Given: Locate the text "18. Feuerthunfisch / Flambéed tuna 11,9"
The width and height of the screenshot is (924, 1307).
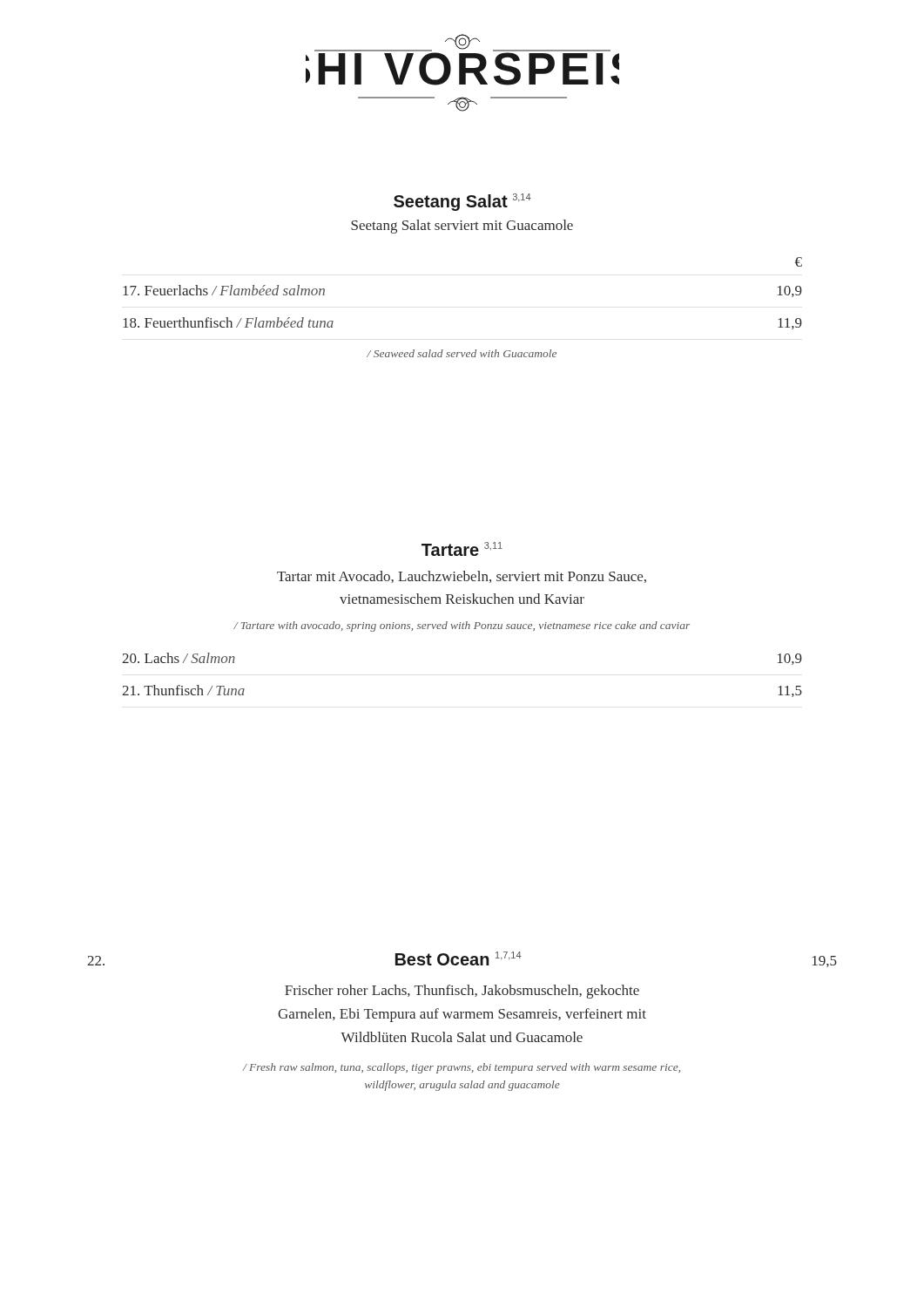Looking at the screenshot, I should point(227,323).
